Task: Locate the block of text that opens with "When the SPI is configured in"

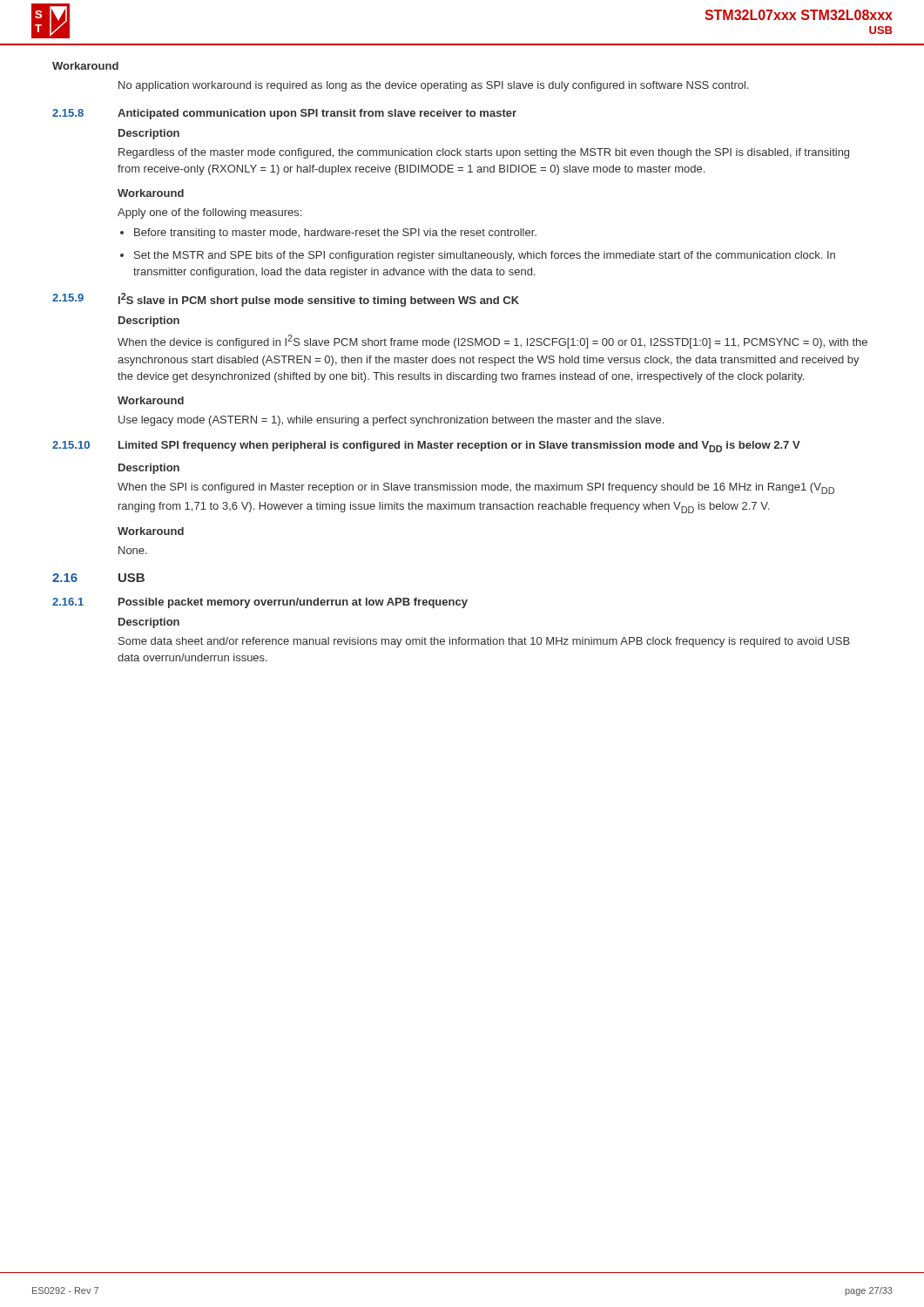Action: pos(476,497)
